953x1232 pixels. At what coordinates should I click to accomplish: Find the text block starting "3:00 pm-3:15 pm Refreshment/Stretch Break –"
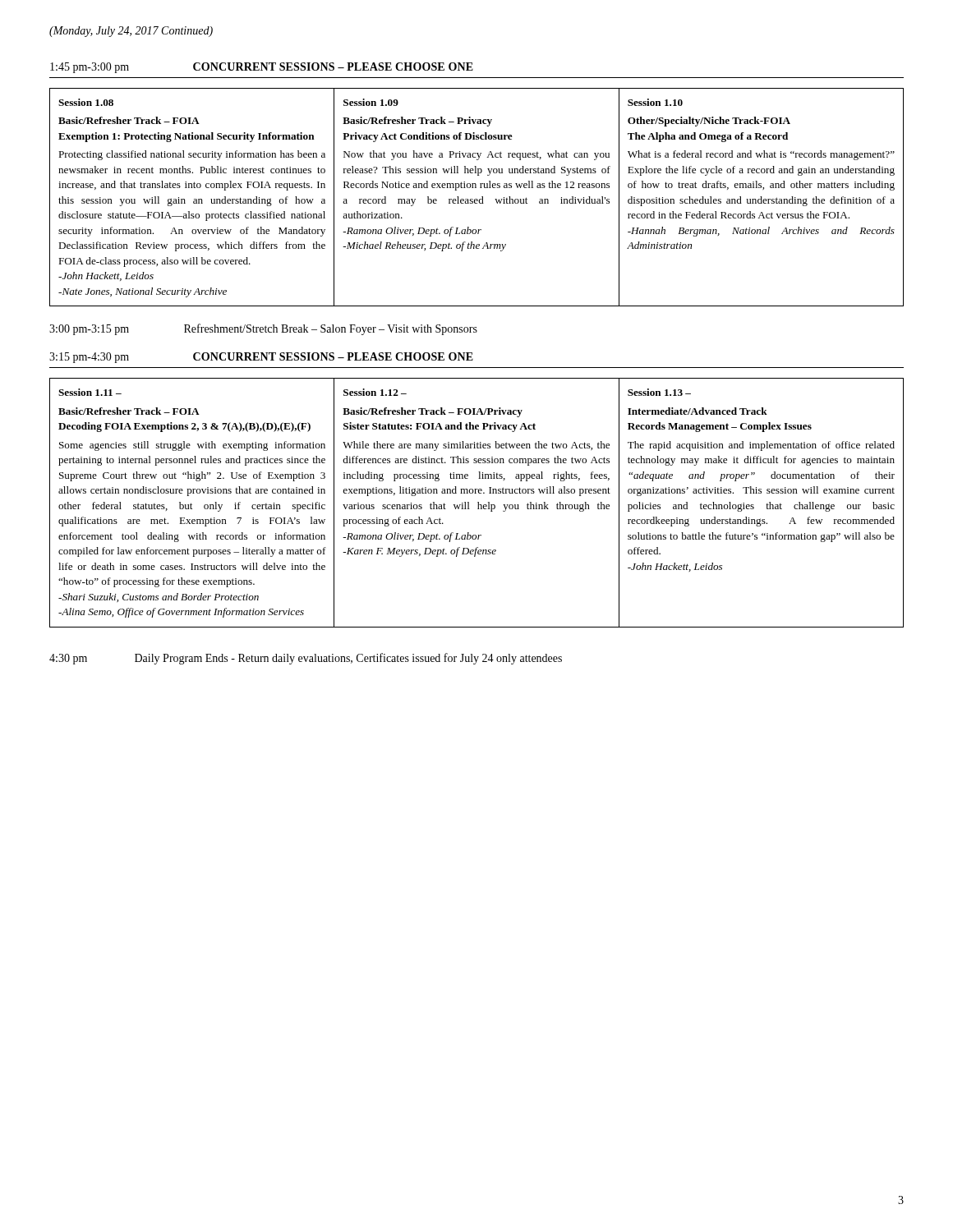coord(263,330)
